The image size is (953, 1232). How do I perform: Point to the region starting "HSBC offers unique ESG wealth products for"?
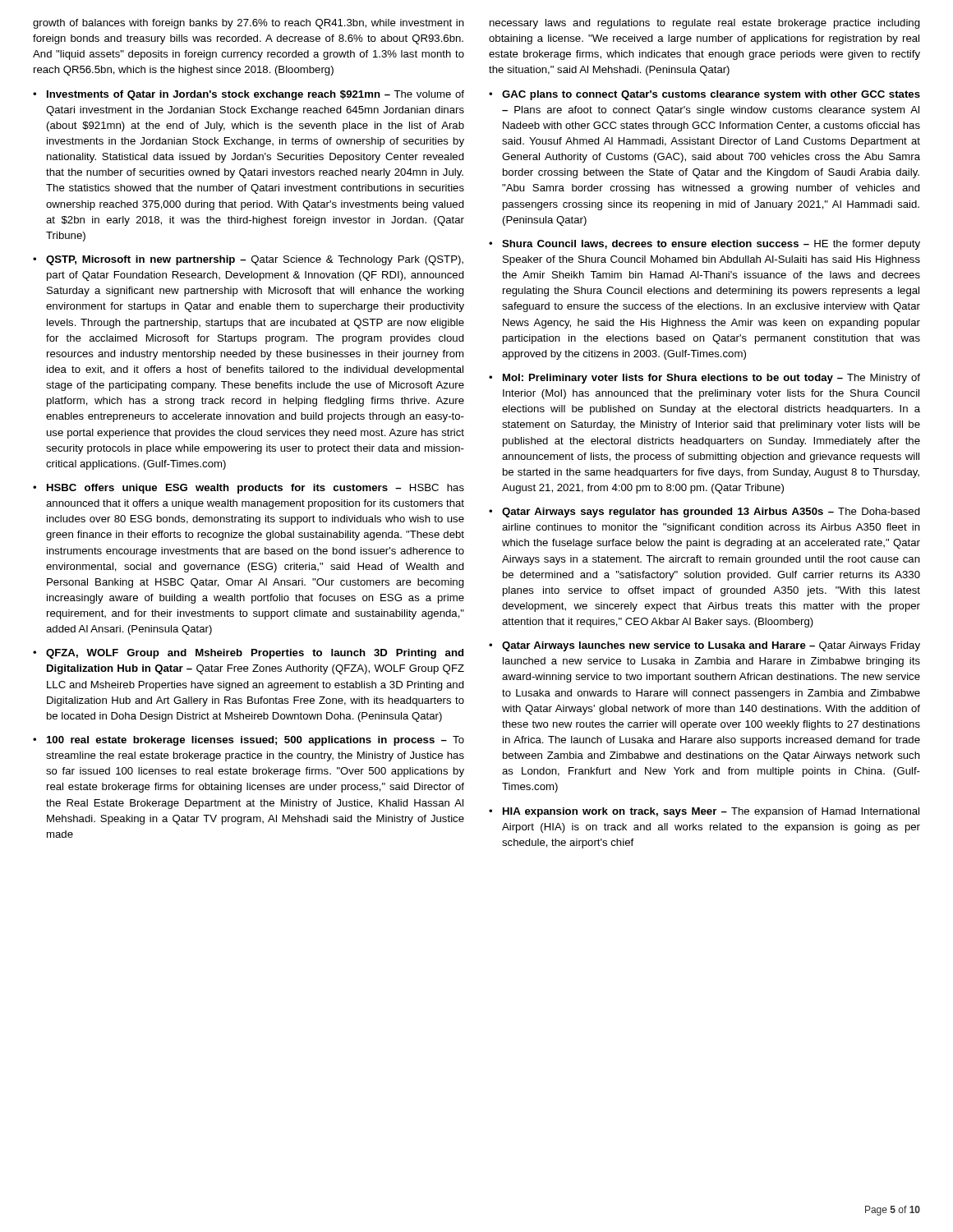click(255, 558)
